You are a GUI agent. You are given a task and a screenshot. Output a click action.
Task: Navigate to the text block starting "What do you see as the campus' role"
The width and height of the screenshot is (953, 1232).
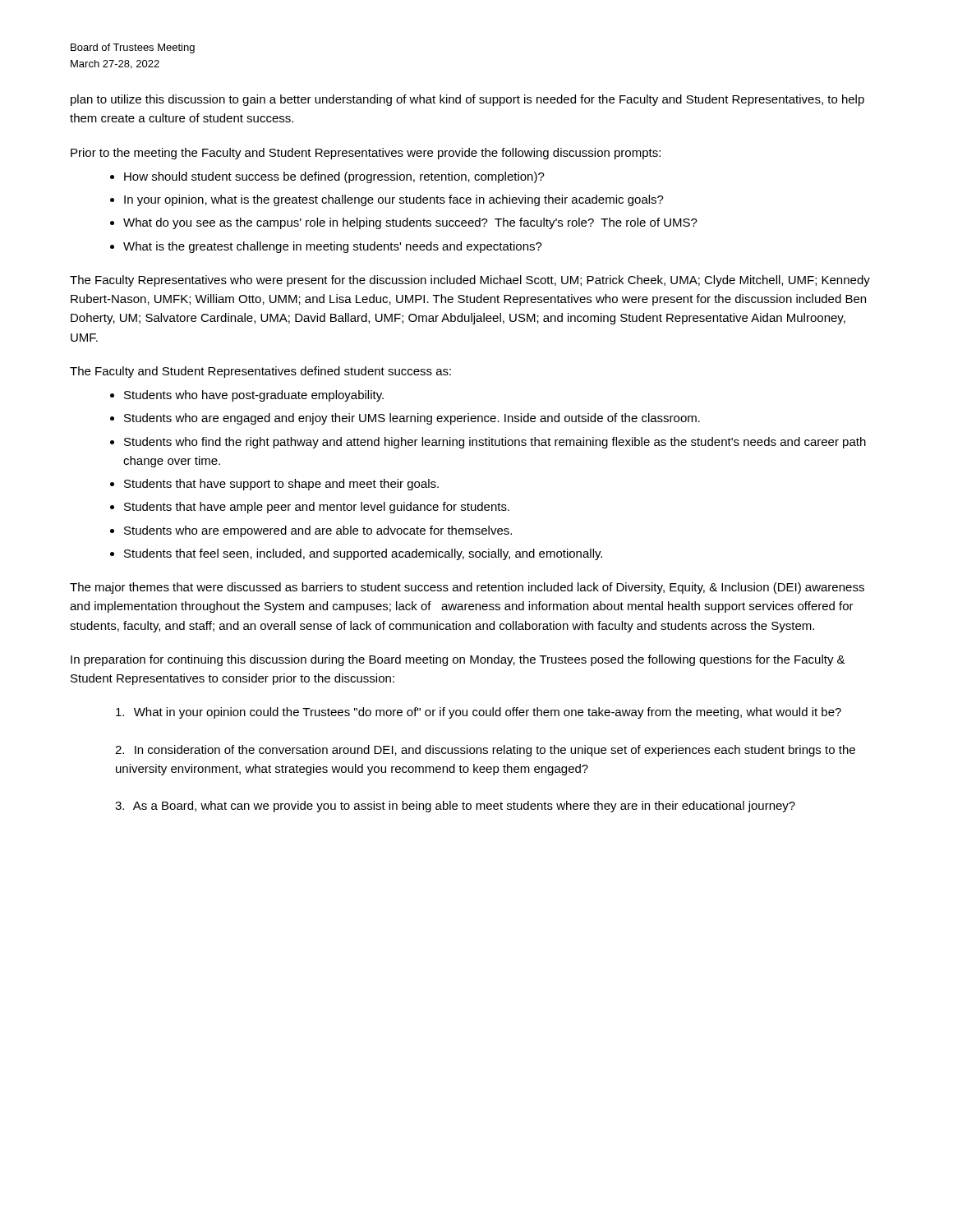tap(410, 222)
